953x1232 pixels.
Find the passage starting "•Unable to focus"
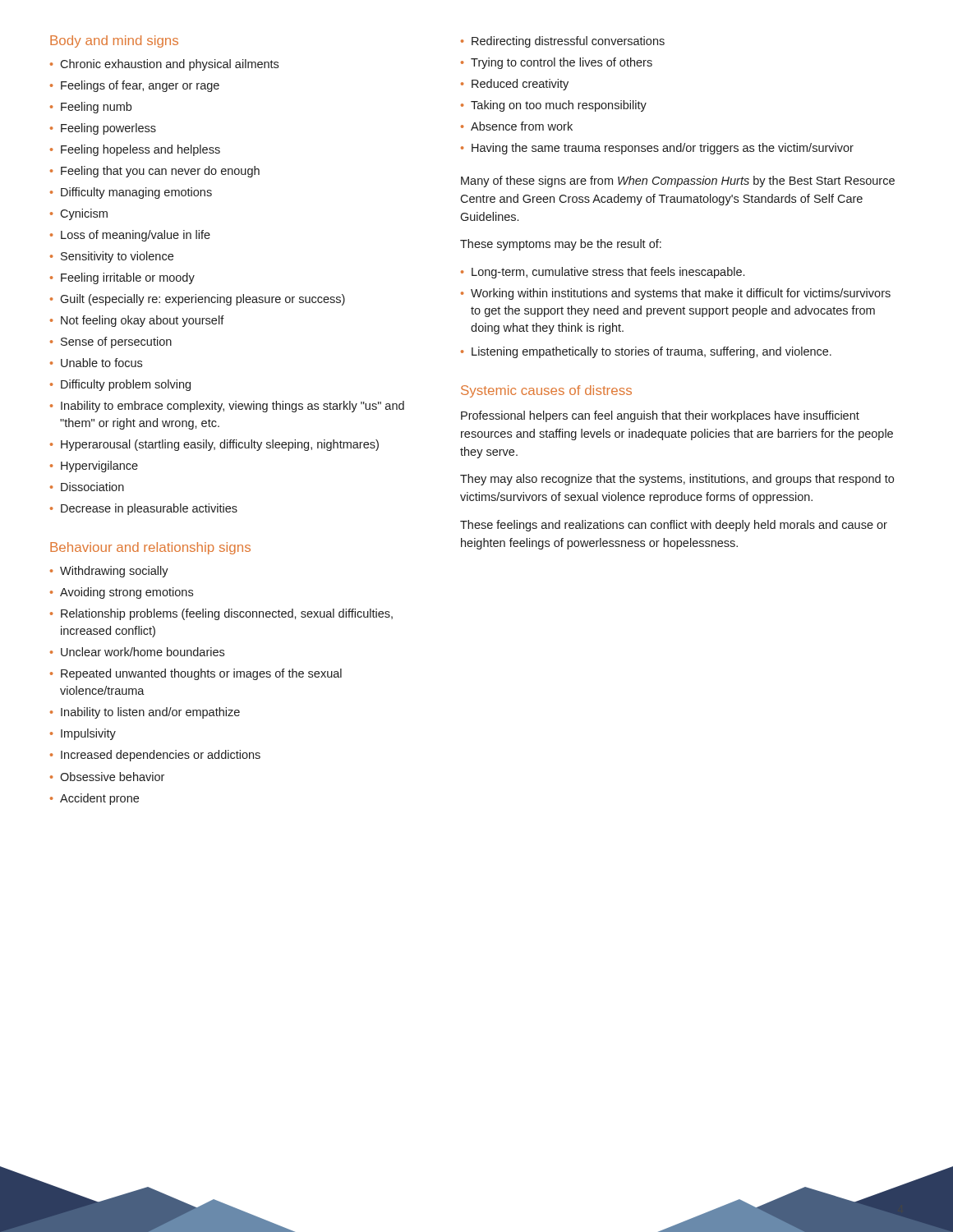(x=96, y=363)
